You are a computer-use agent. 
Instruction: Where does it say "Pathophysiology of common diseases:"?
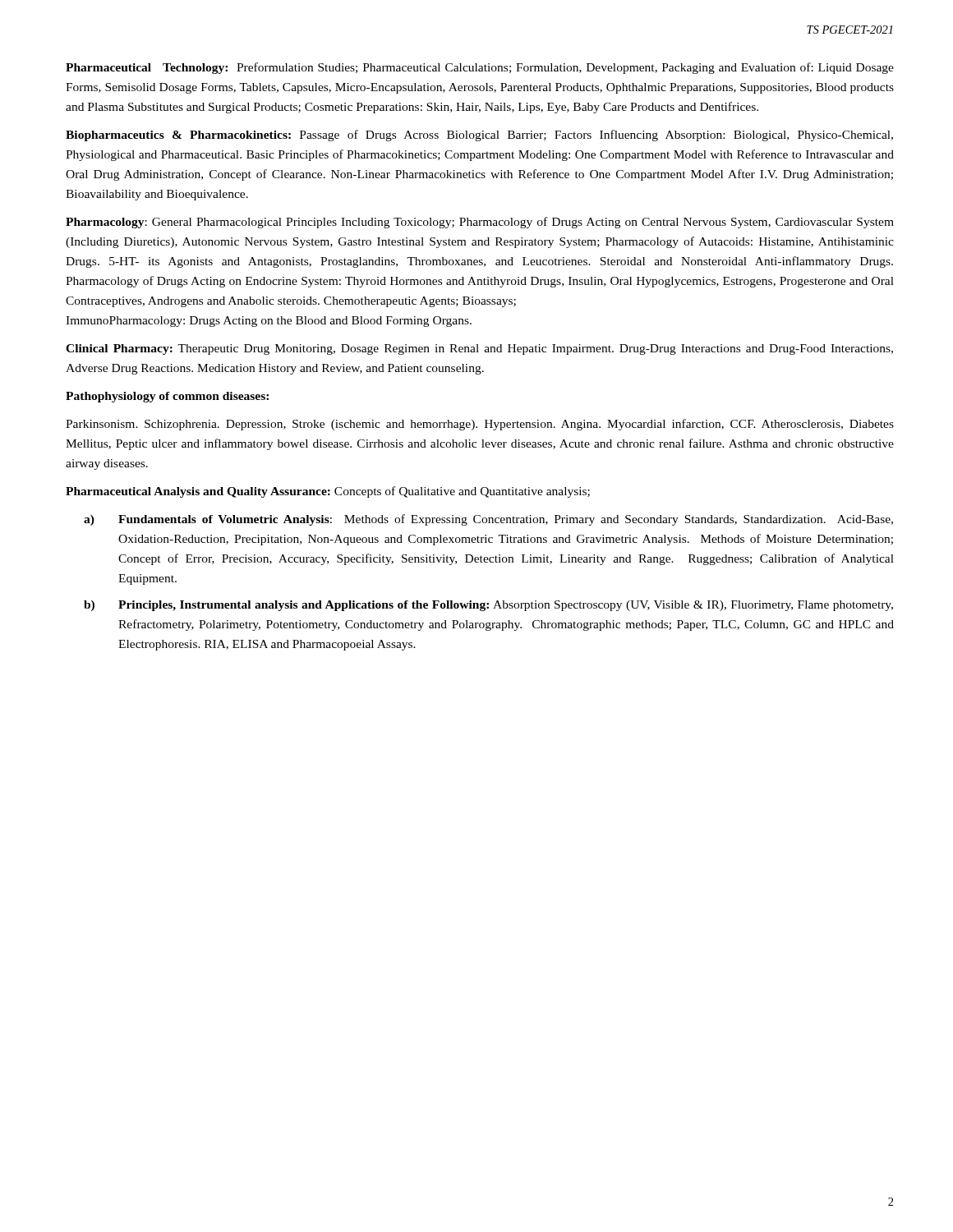pos(168,396)
